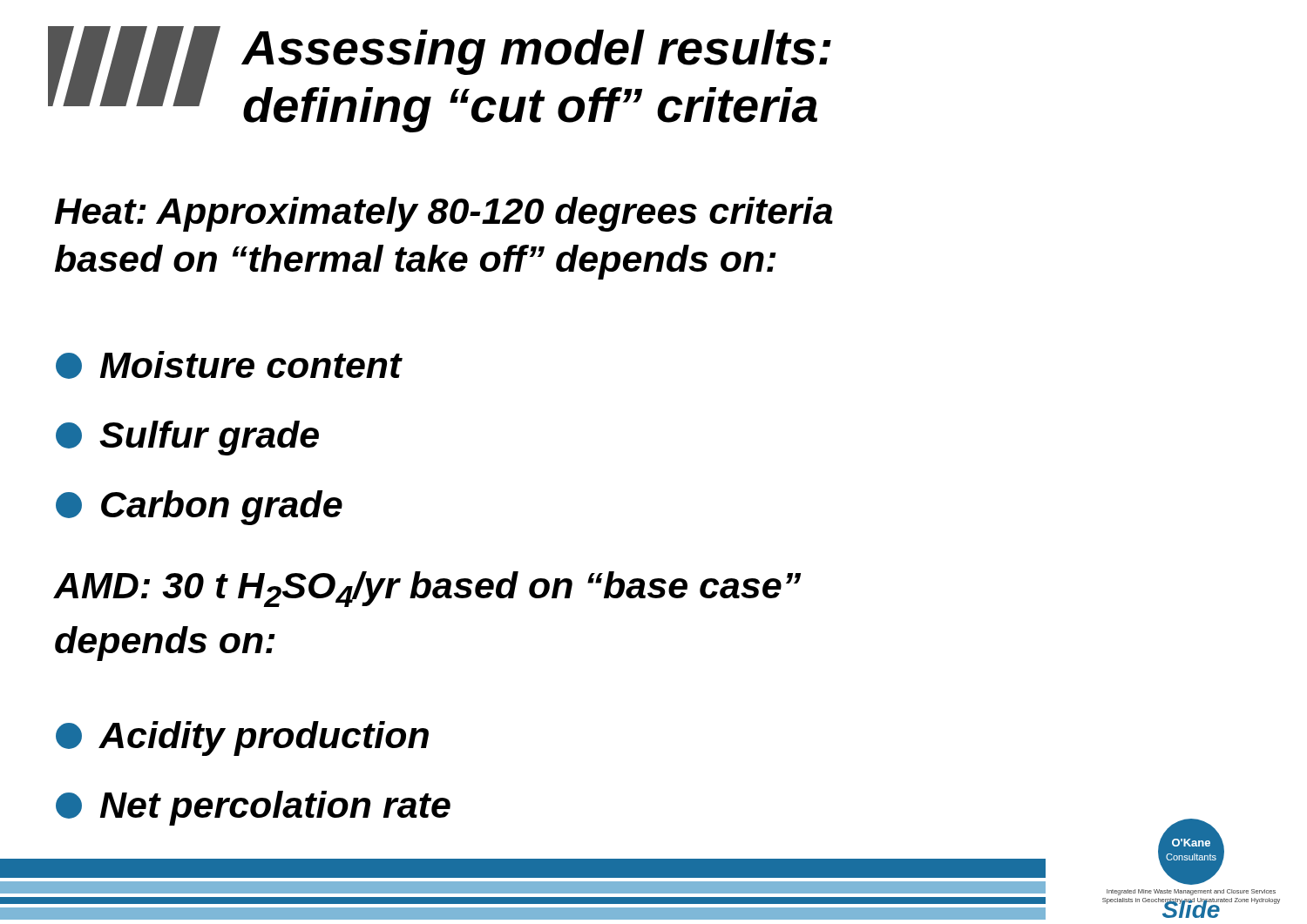The image size is (1307, 924).
Task: Point to the text starting "Net percolation rate"
Action: (x=253, y=805)
